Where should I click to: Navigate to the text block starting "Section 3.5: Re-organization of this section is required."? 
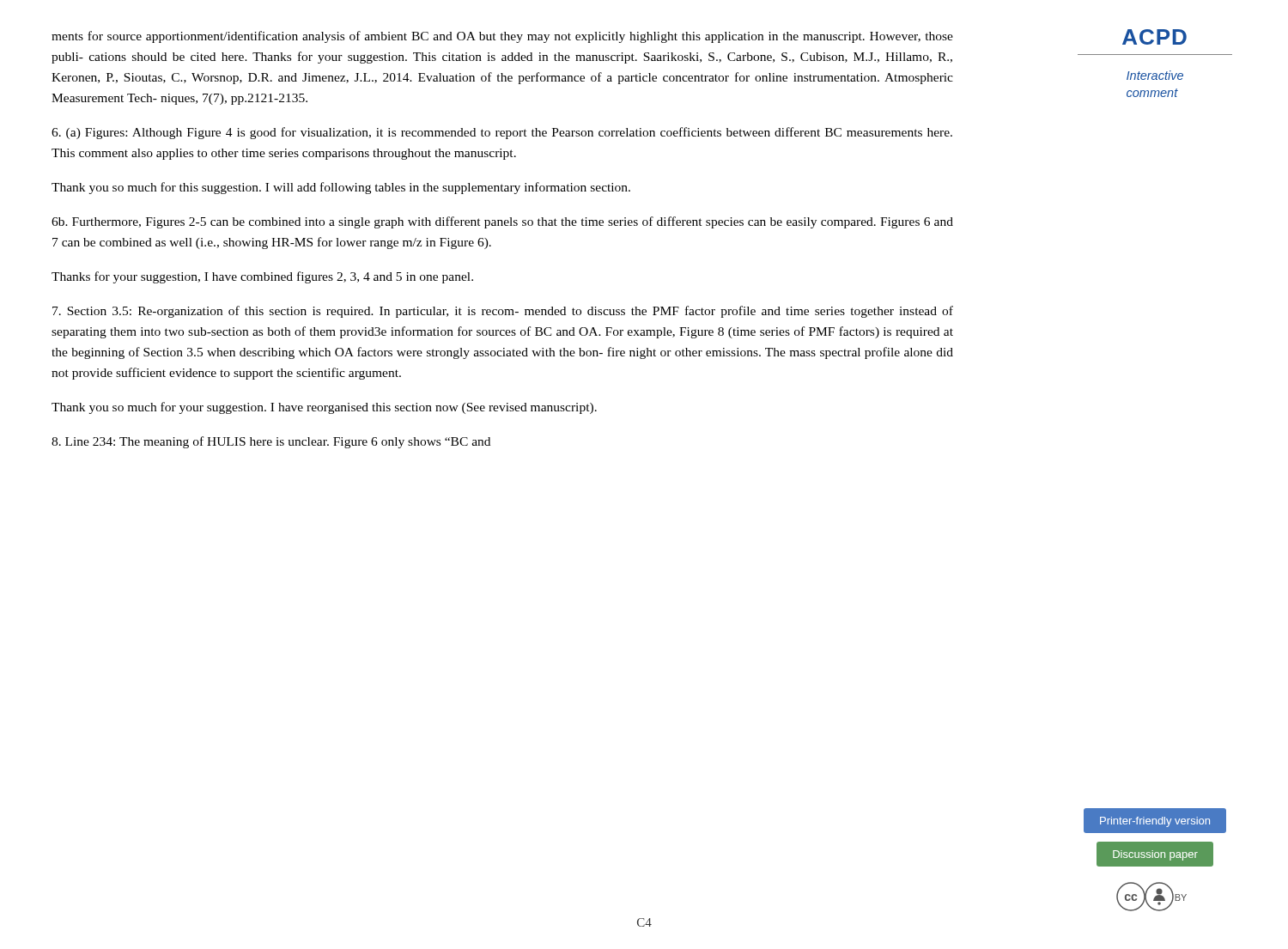[x=502, y=342]
